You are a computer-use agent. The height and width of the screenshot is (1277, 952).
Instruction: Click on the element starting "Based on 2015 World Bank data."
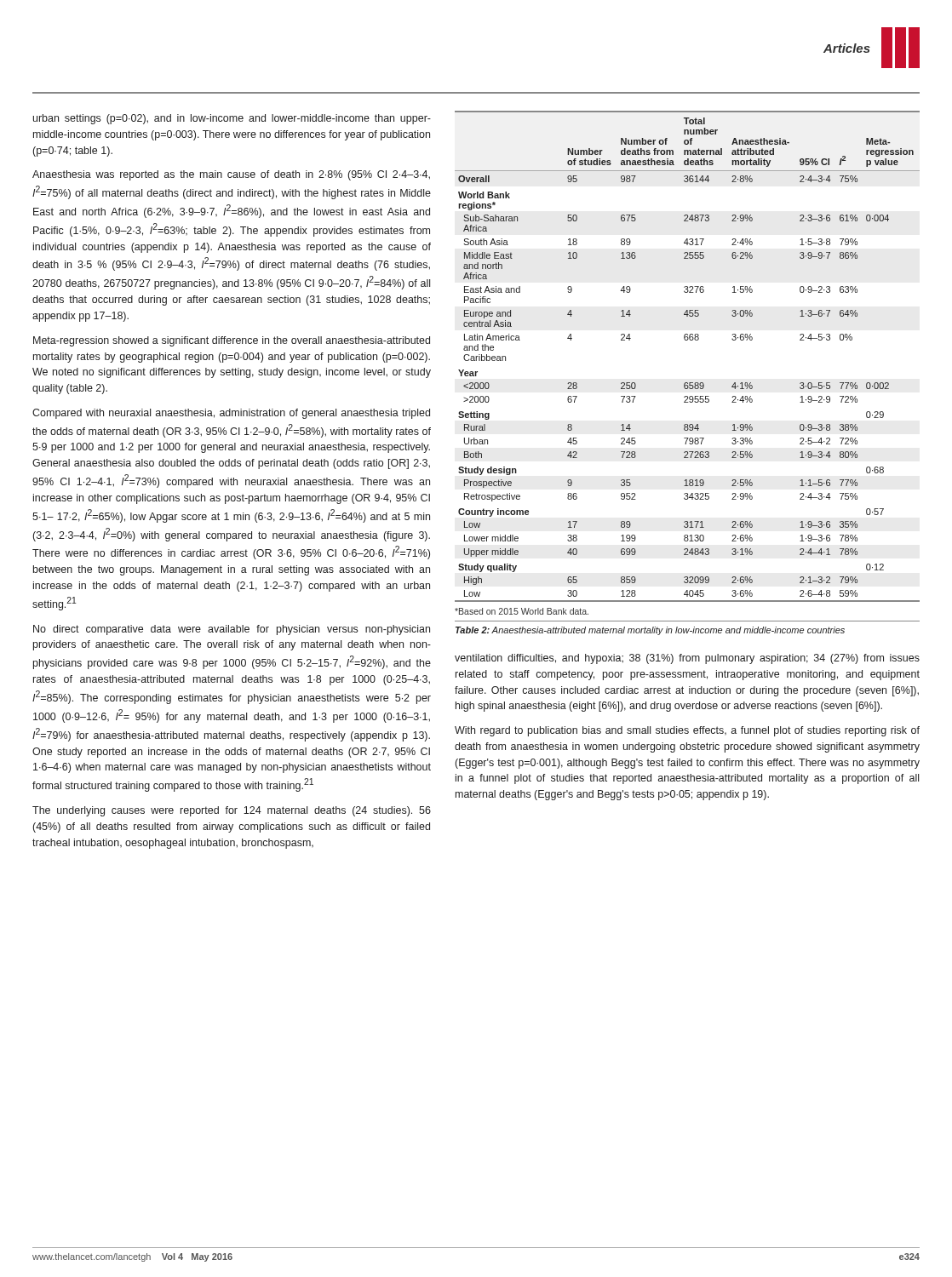pos(522,611)
